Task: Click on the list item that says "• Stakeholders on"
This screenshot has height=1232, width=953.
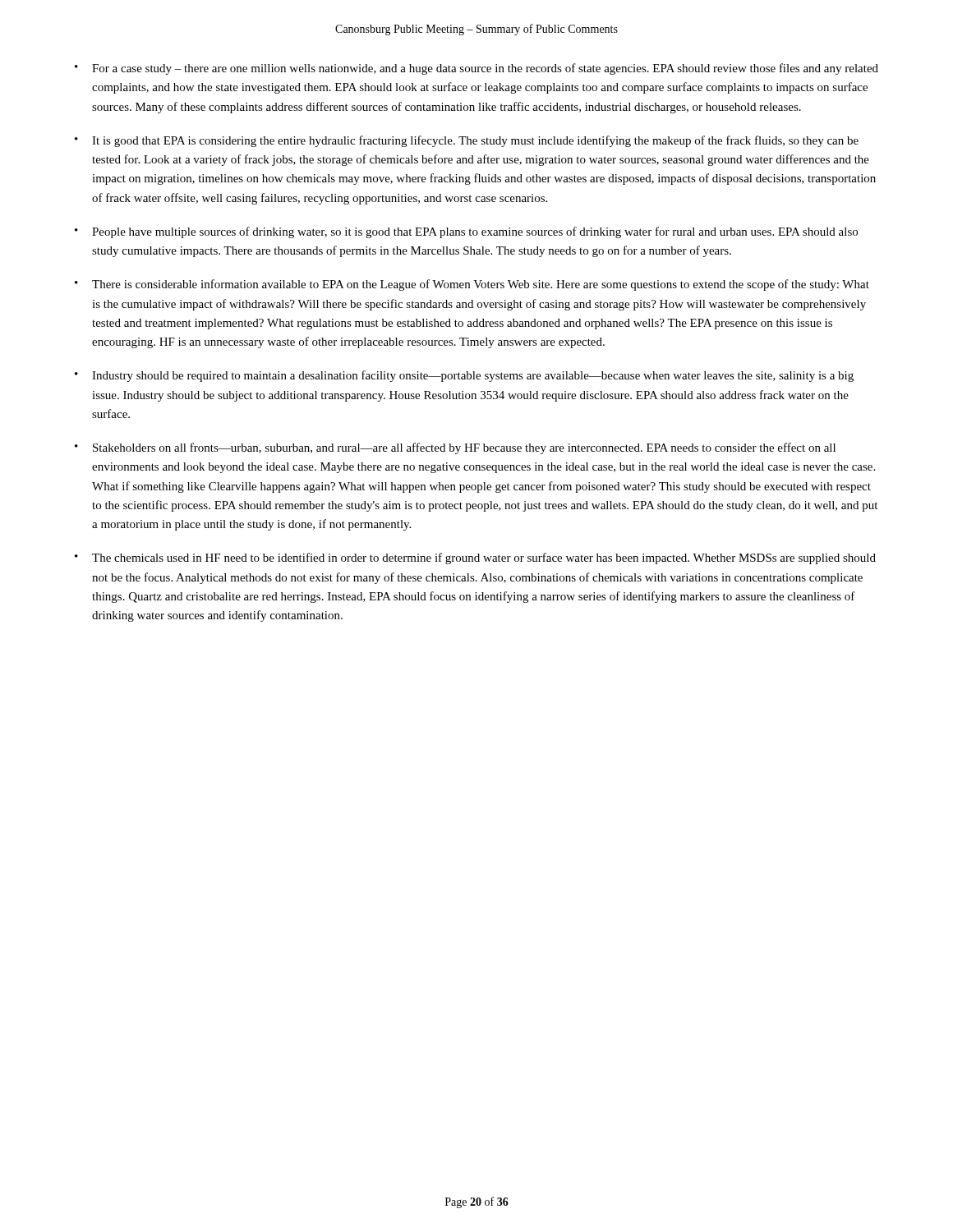Action: pyautogui.click(x=476, y=486)
